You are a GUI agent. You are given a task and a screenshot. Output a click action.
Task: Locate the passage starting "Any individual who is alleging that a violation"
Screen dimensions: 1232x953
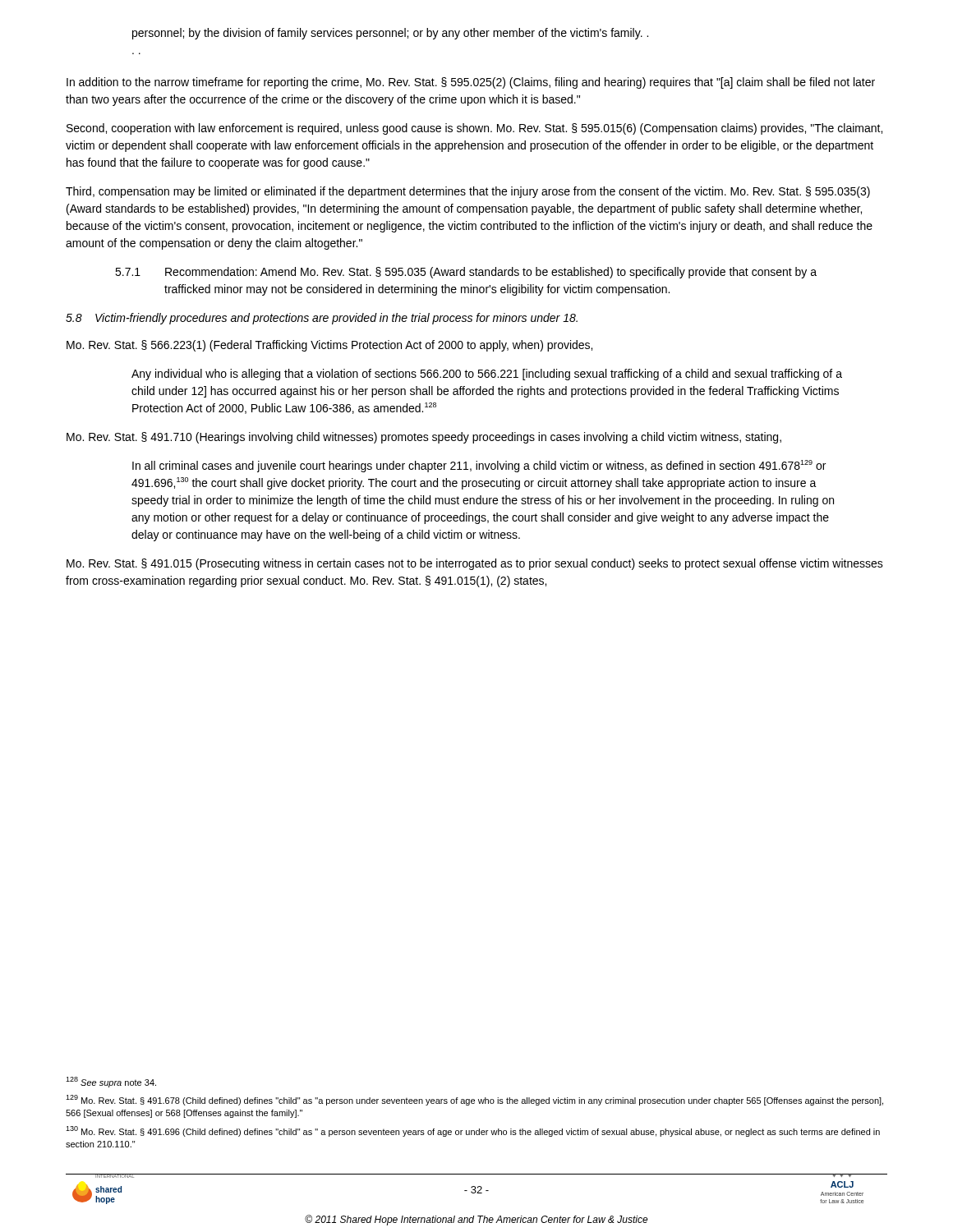coord(487,391)
